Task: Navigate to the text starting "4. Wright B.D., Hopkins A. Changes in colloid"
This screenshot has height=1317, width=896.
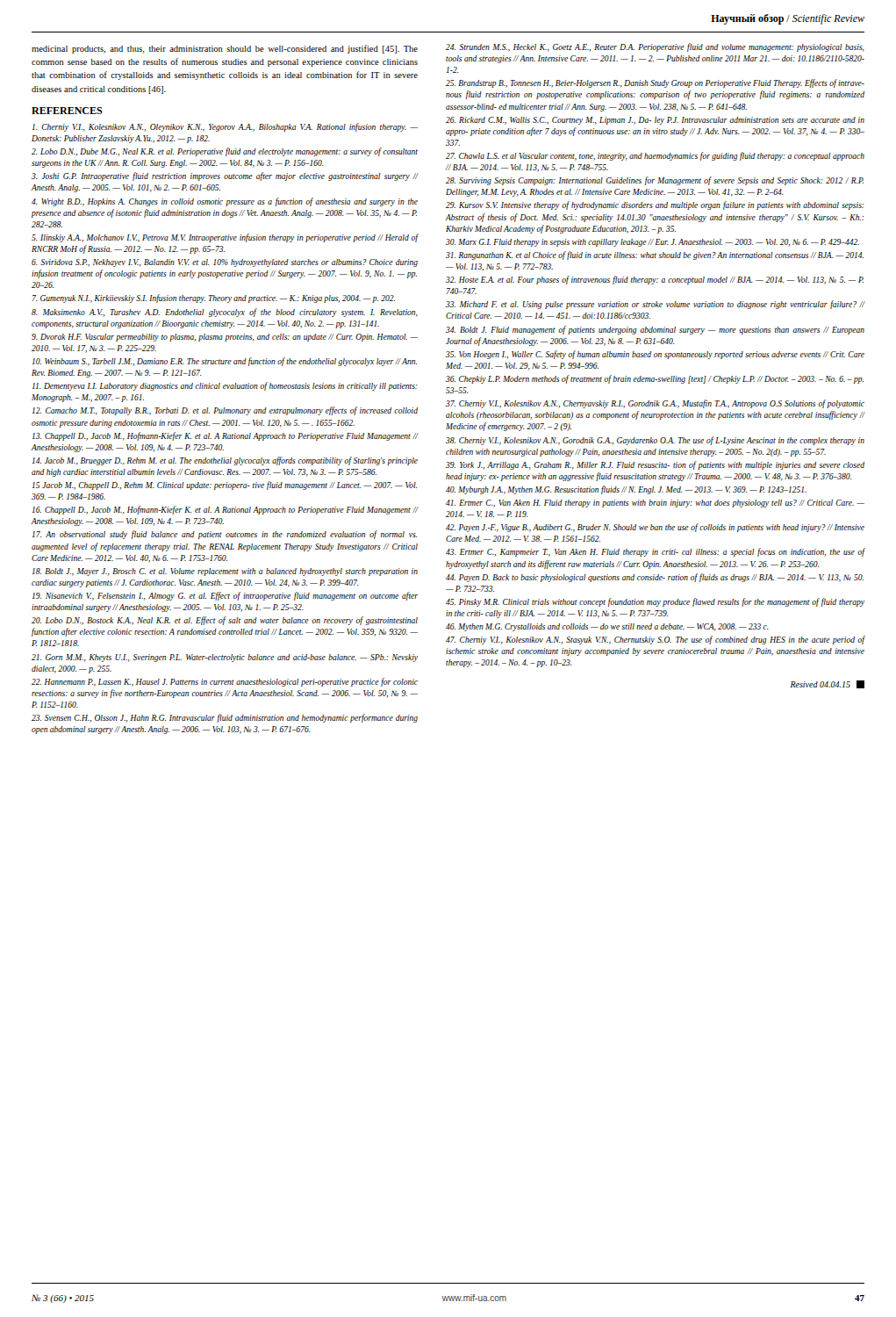Action: (225, 213)
